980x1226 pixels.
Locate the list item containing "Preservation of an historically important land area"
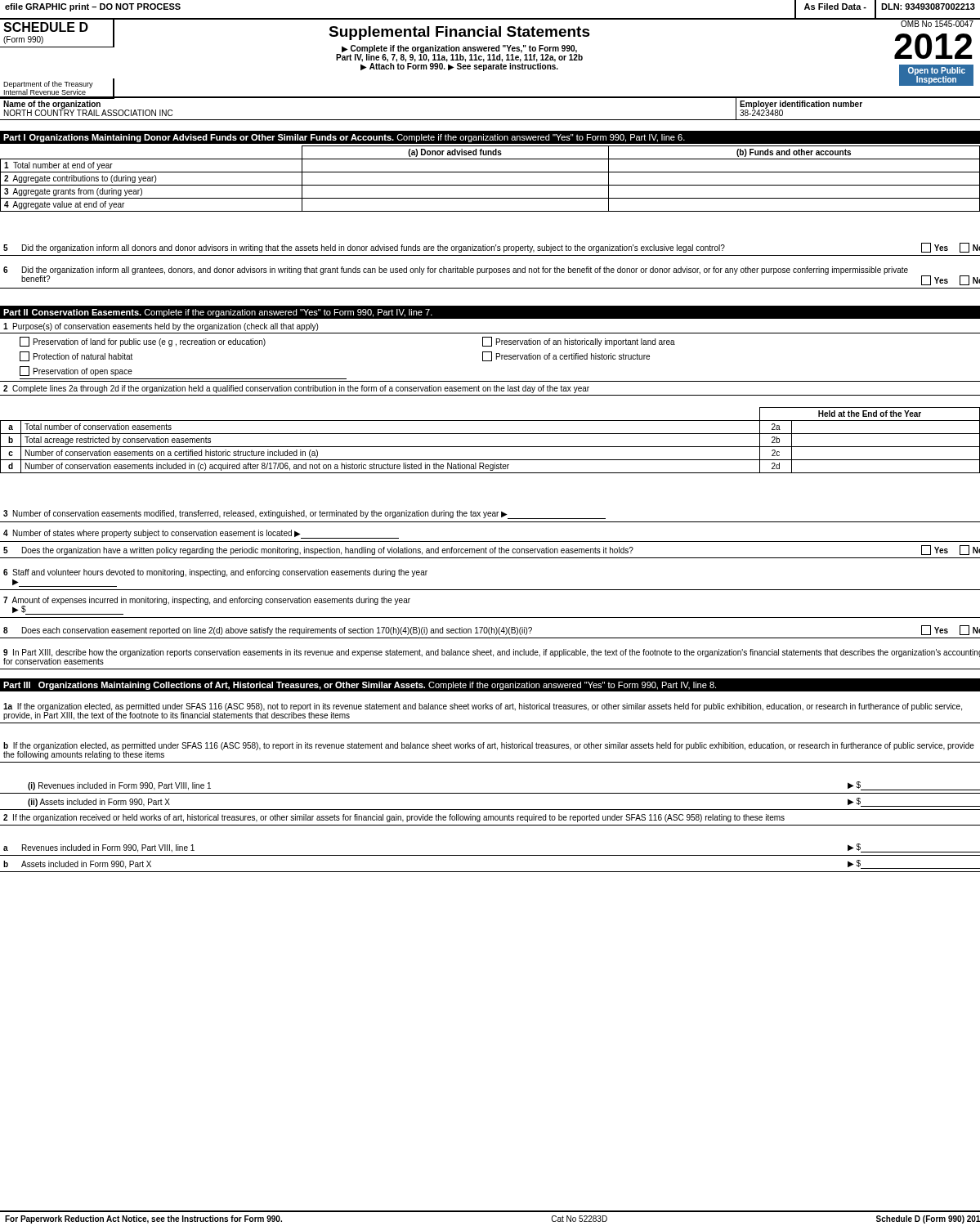click(x=578, y=342)
